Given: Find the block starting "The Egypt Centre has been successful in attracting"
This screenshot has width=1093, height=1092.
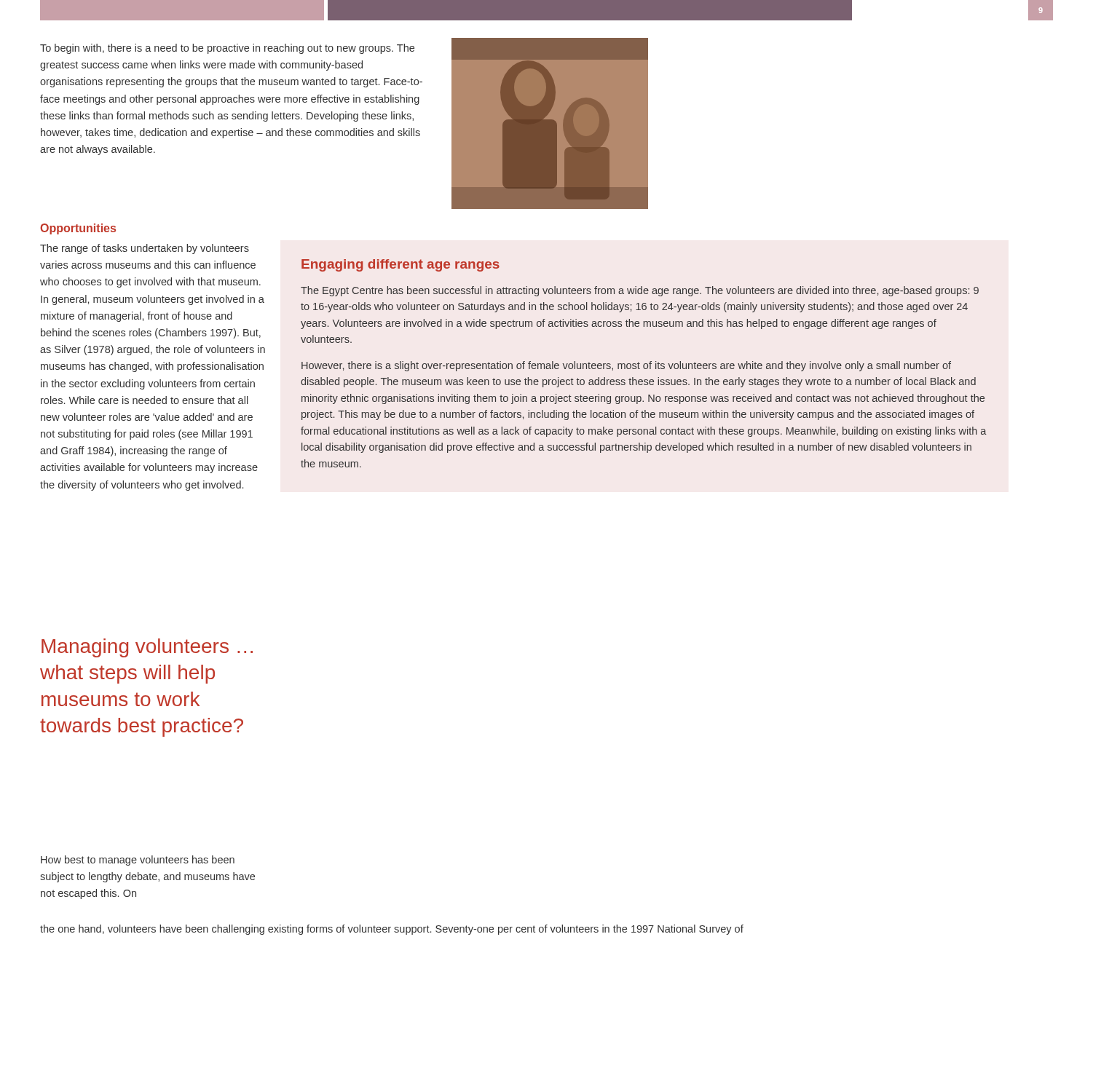Looking at the screenshot, I should (640, 315).
